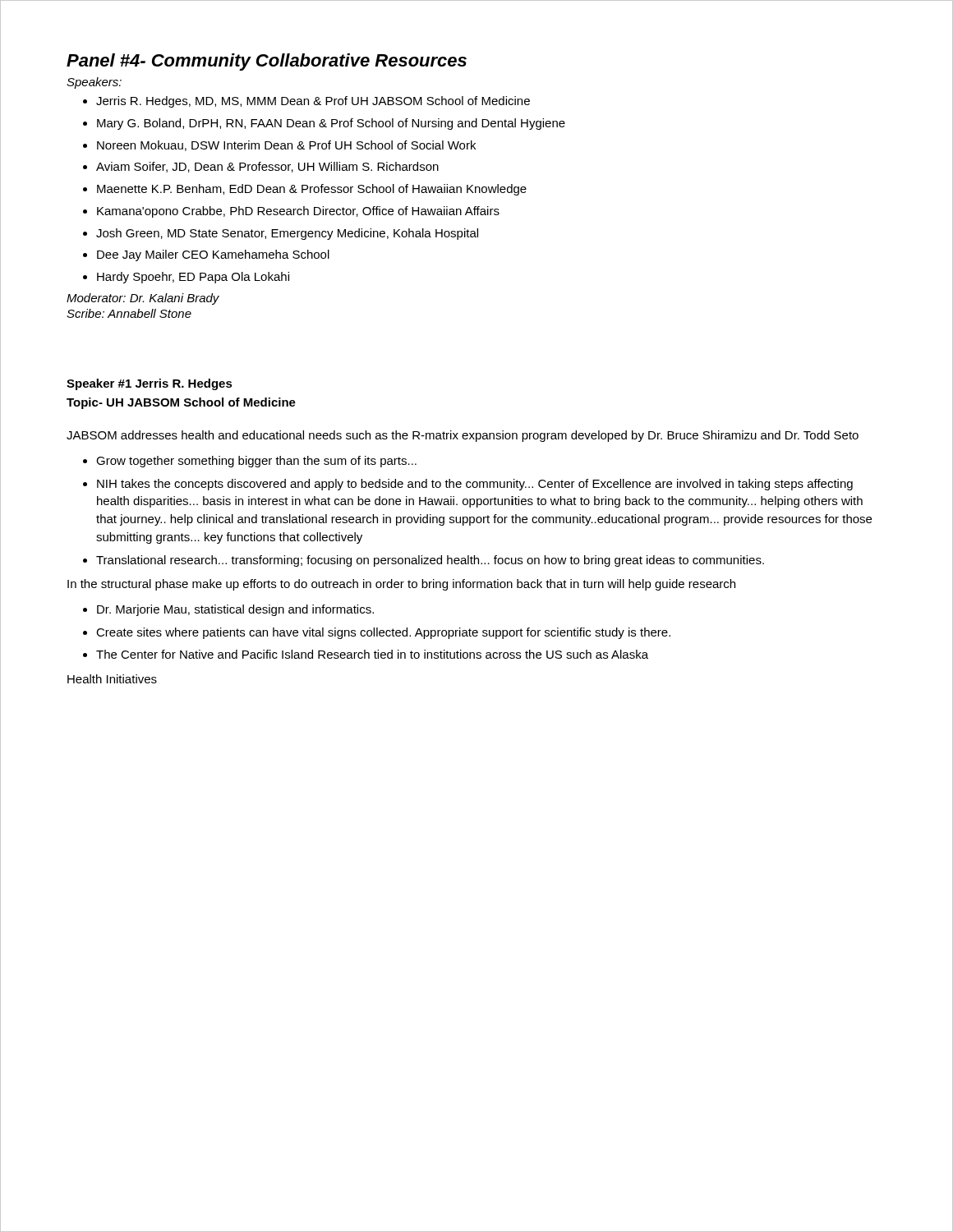This screenshot has width=953, height=1232.
Task: Click on the region starting "Dr. Marjorie Mau, statistical design"
Action: [x=228, y=610]
